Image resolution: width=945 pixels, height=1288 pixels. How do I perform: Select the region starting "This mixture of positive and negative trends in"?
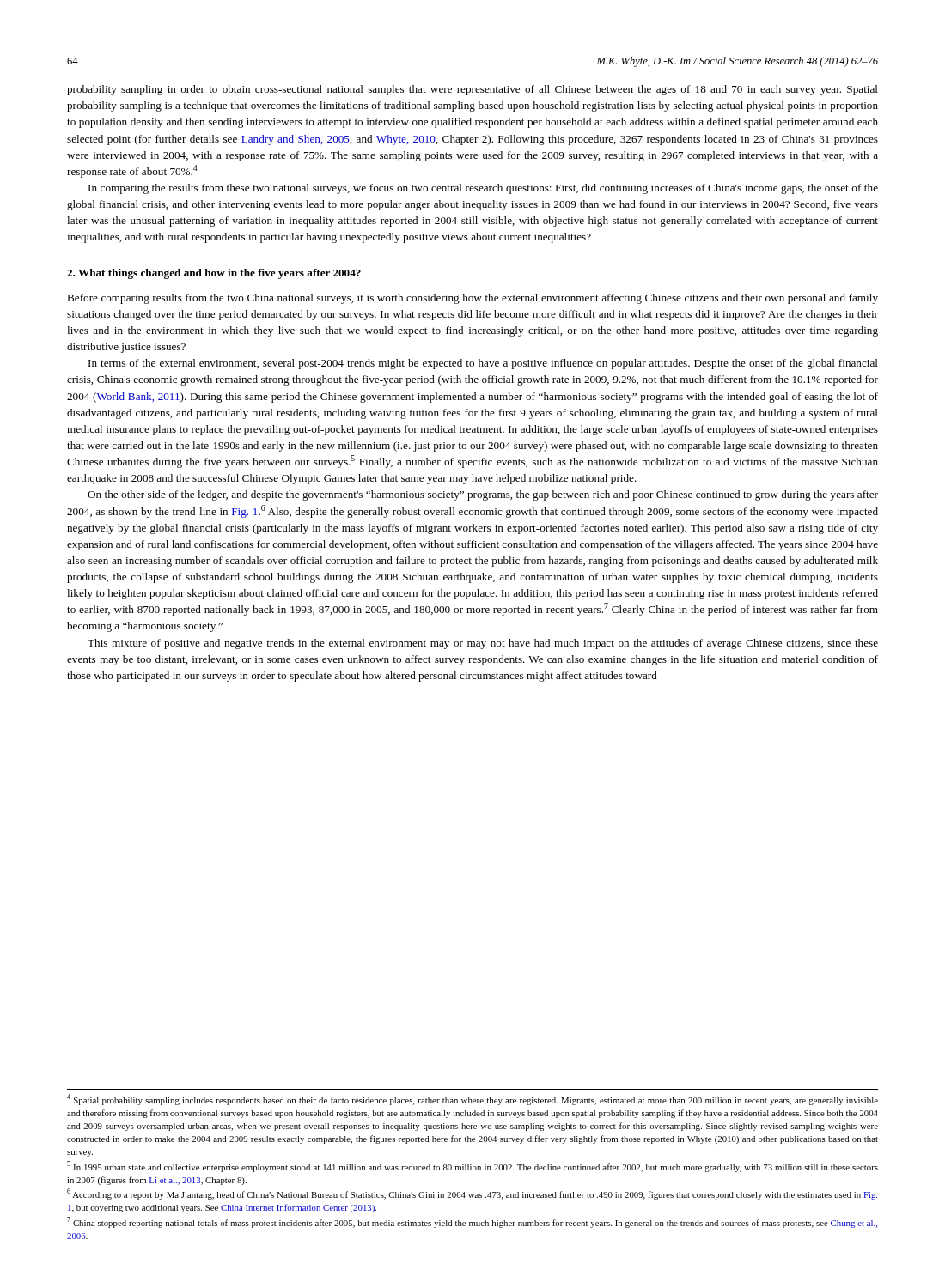pos(472,659)
